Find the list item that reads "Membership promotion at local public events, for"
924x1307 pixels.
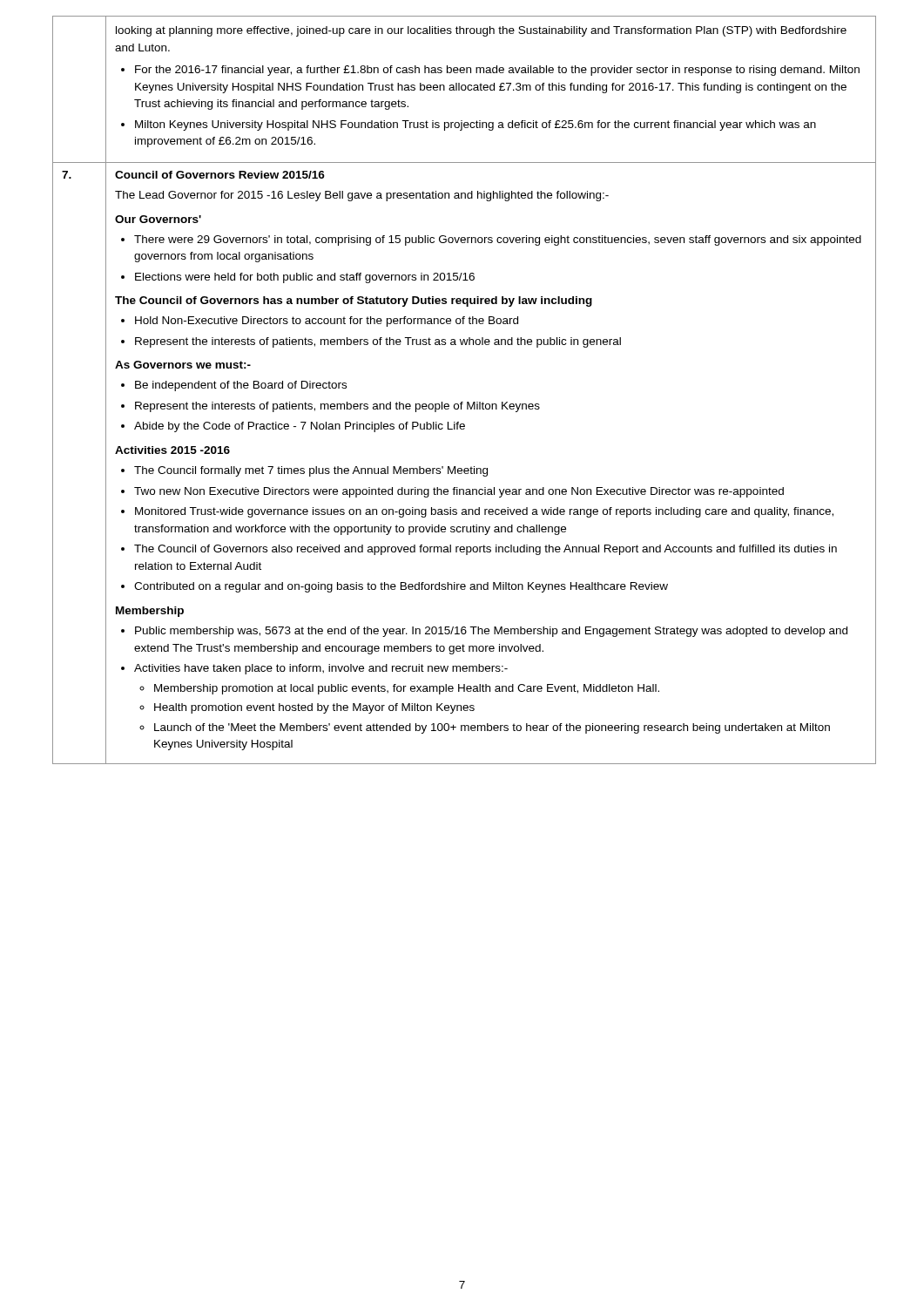(407, 688)
